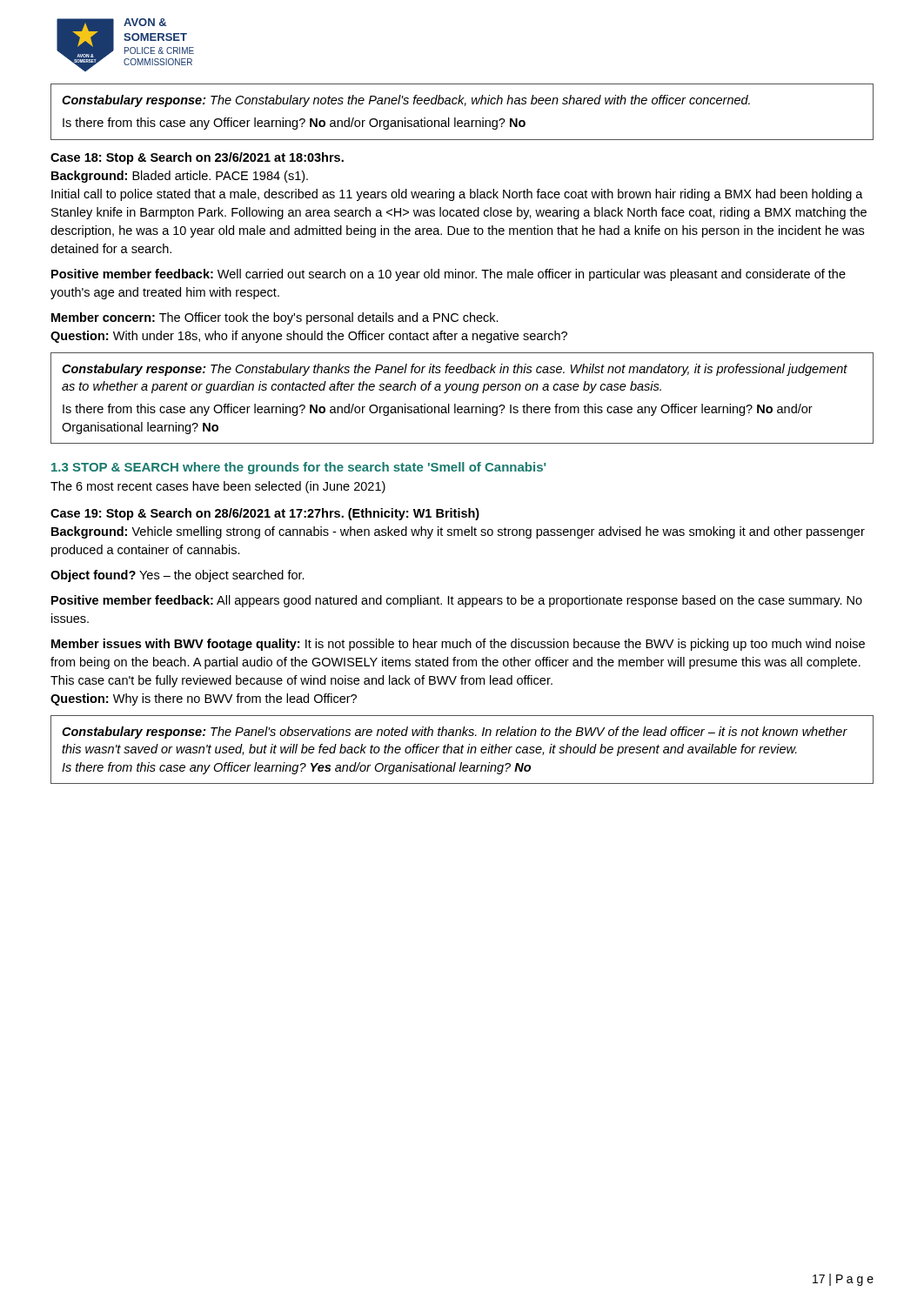
Task: Find the text block with the text "The 6 most recent"
Action: pyautogui.click(x=218, y=486)
